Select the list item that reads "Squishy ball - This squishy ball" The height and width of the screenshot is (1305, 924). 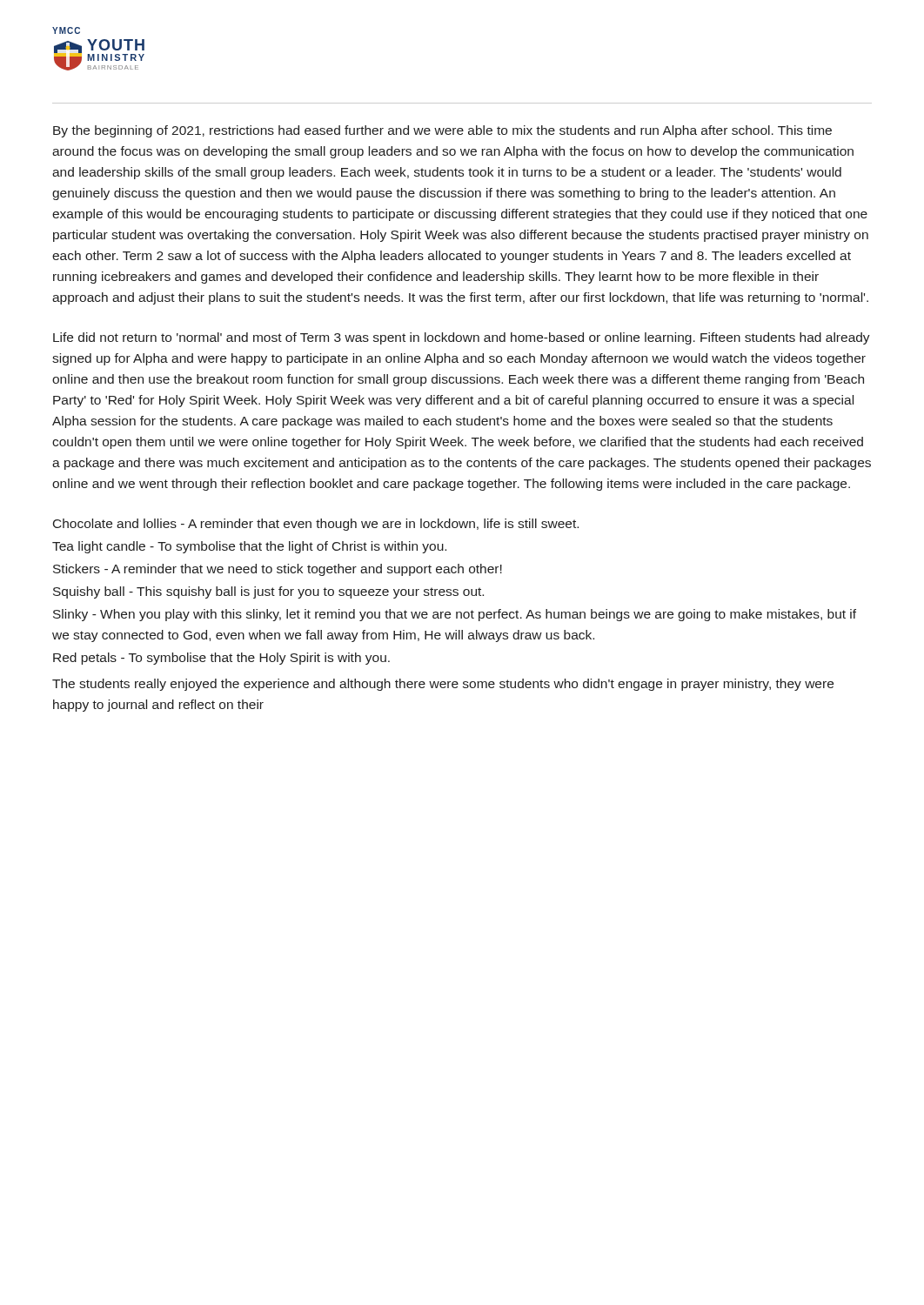[269, 591]
